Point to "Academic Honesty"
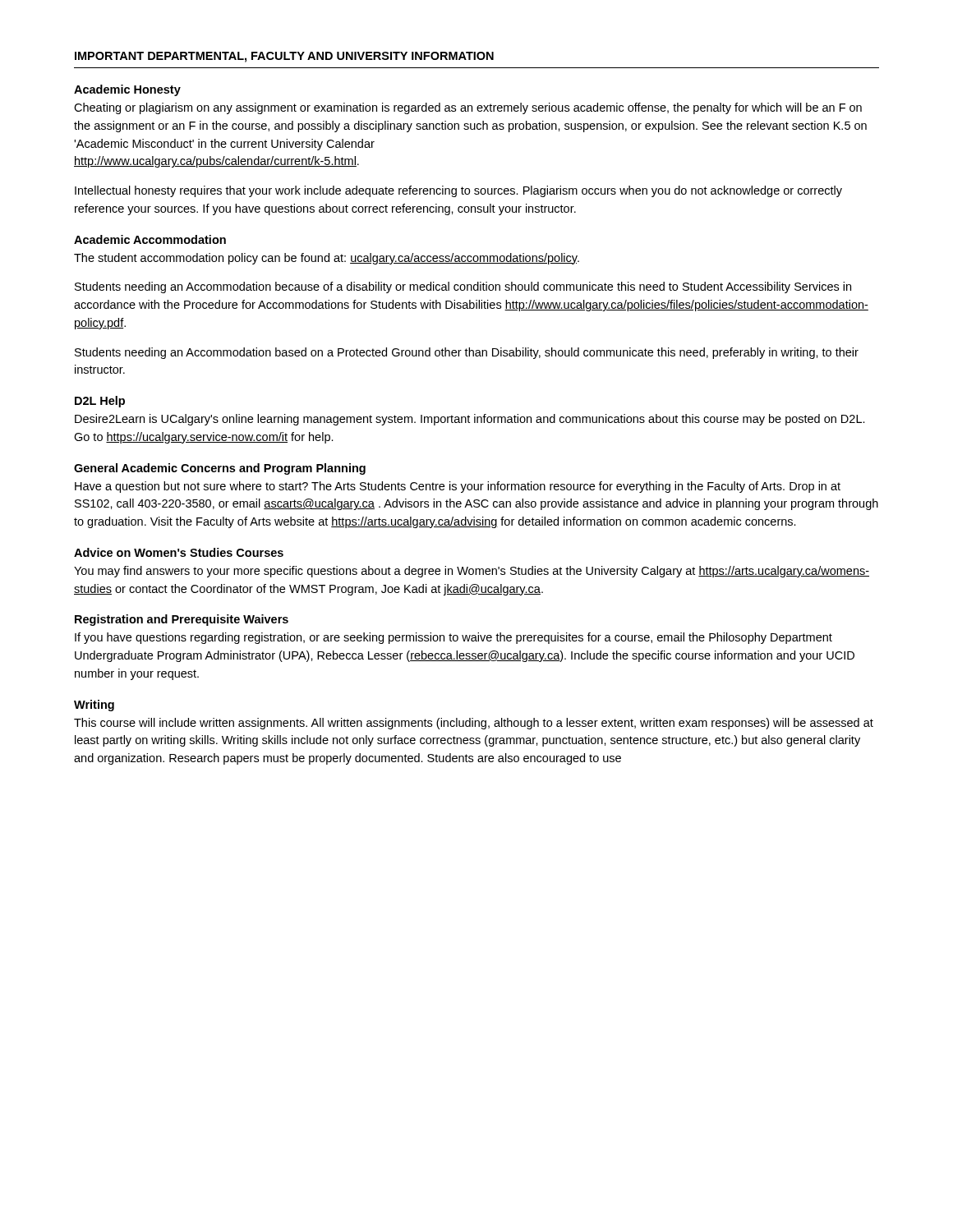953x1232 pixels. pyautogui.click(x=127, y=90)
